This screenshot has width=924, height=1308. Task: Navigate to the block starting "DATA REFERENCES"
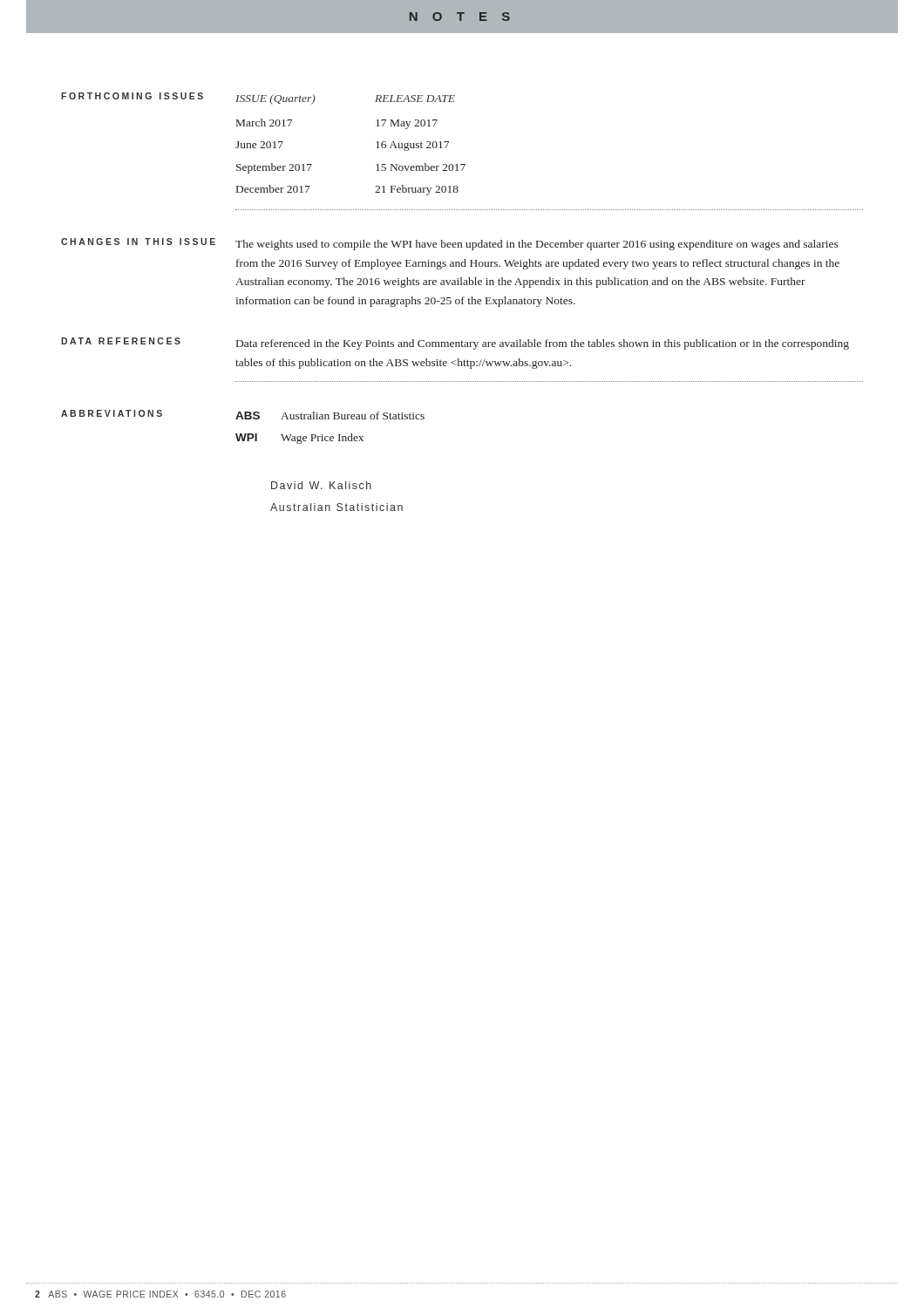[x=122, y=341]
